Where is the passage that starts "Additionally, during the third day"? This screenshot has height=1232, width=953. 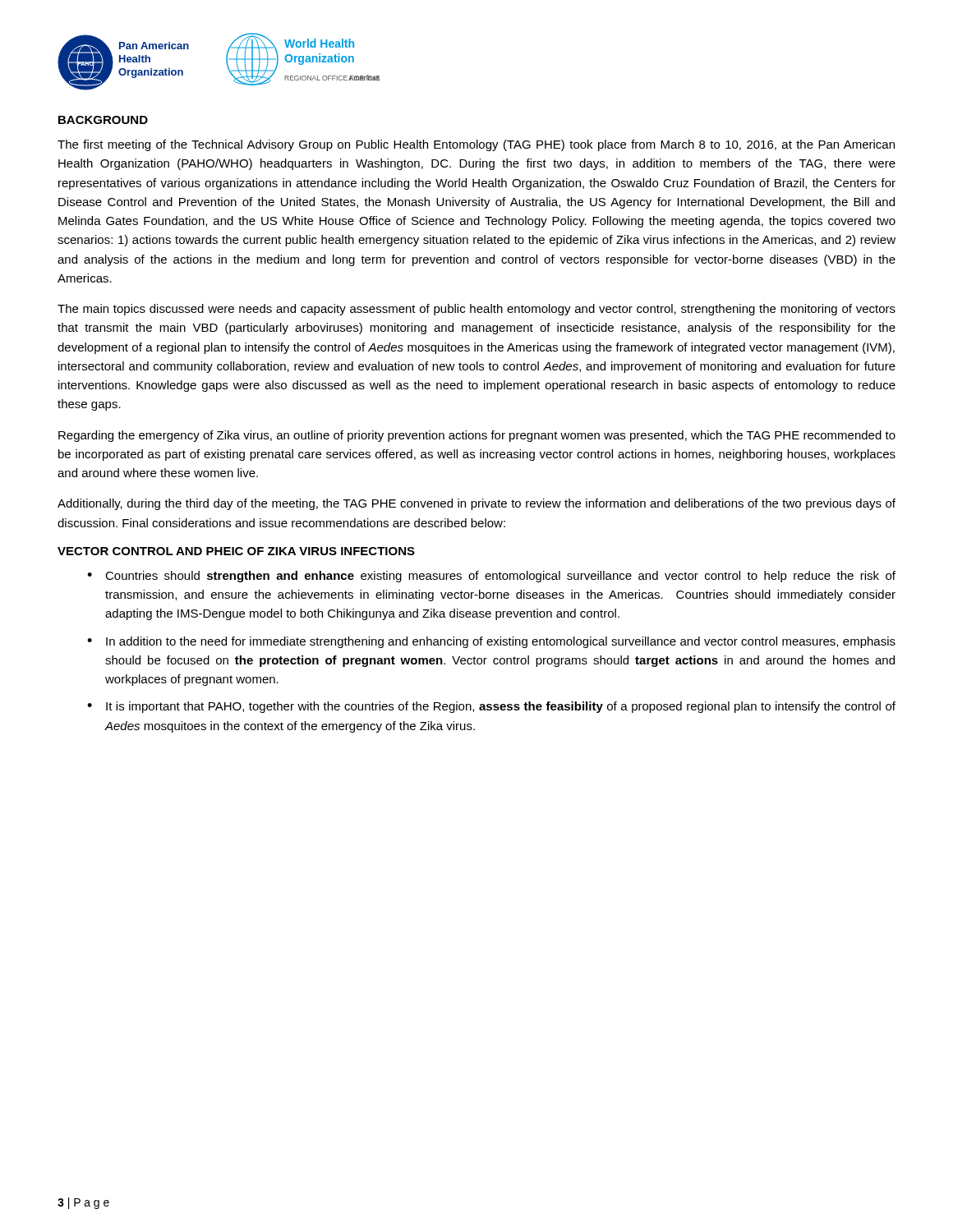(476, 513)
